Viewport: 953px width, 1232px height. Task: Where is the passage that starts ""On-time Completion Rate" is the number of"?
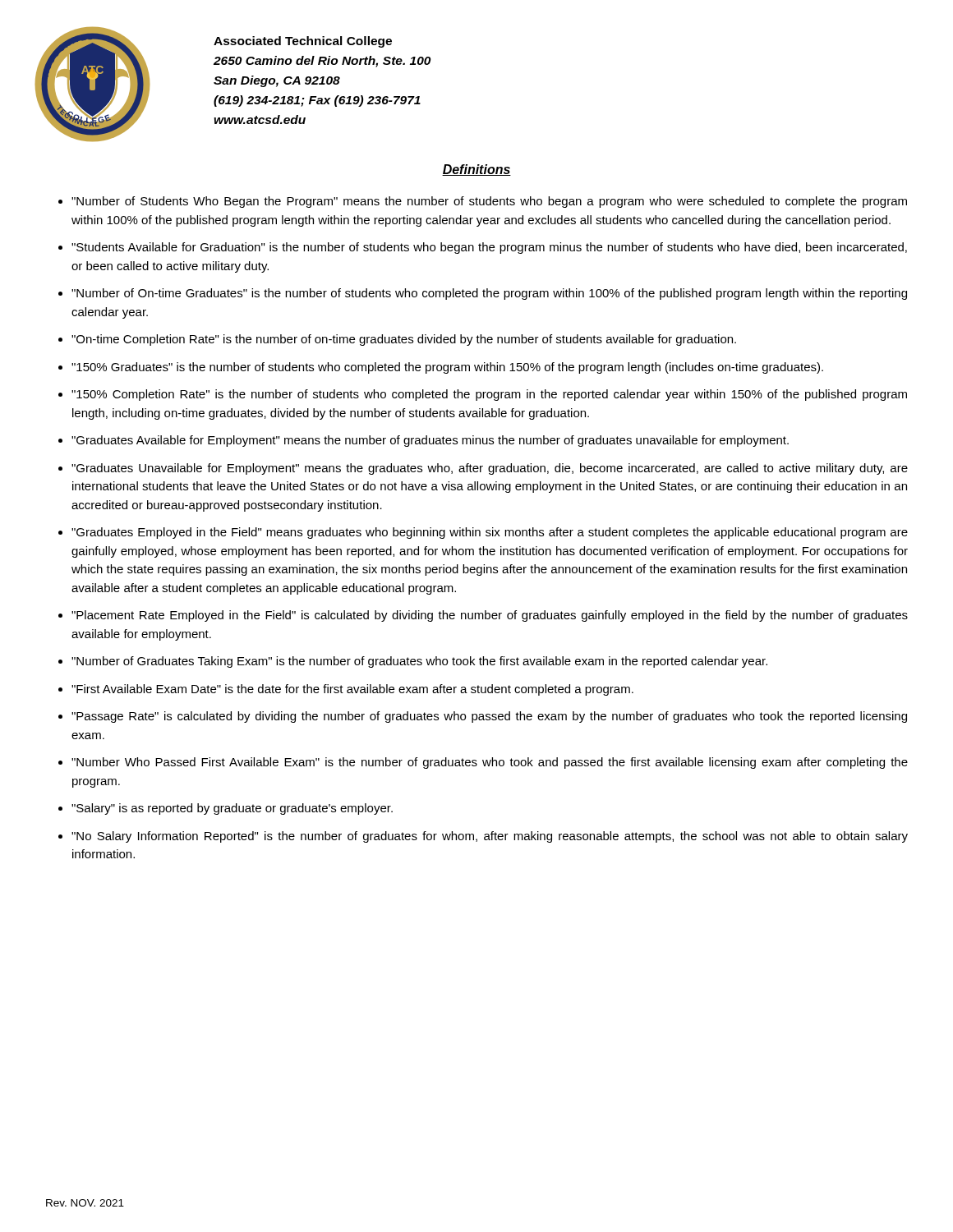click(404, 339)
